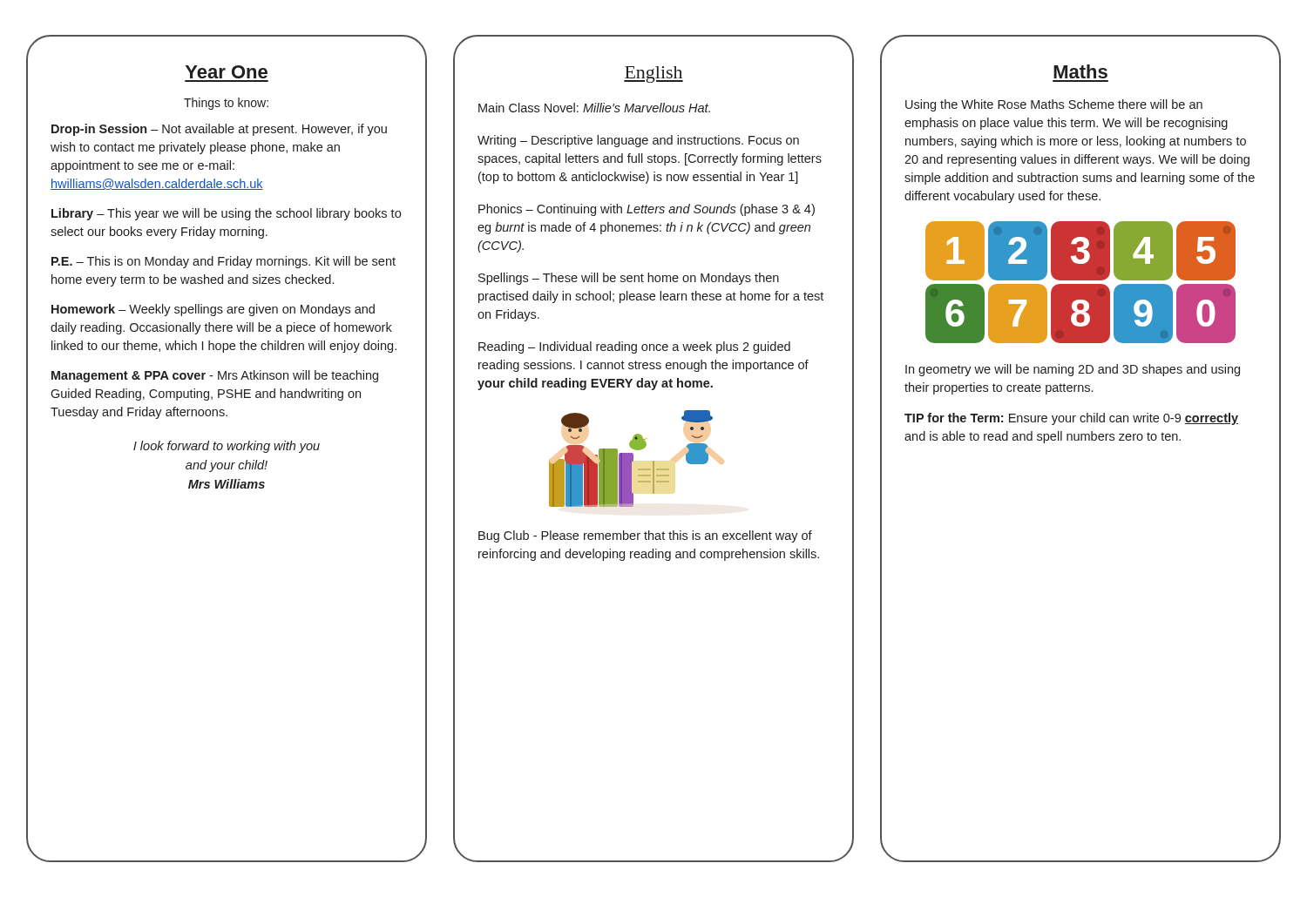Image resolution: width=1307 pixels, height=924 pixels.
Task: Click on the text block containing "In geometry we will be"
Action: click(x=1073, y=379)
